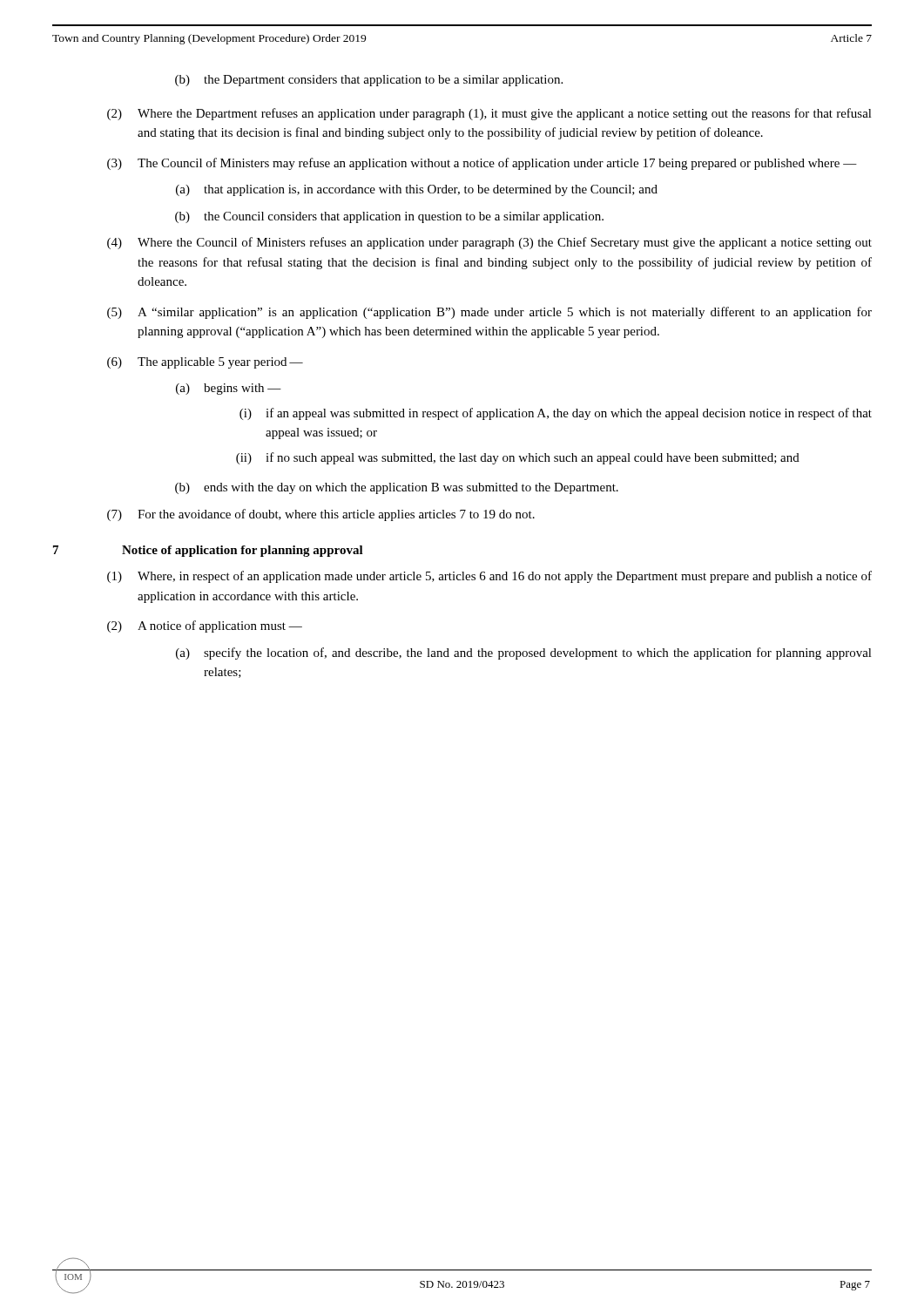The width and height of the screenshot is (924, 1307).
Task: Locate the region starting "(1) Where, in respect of an"
Action: (x=462, y=586)
